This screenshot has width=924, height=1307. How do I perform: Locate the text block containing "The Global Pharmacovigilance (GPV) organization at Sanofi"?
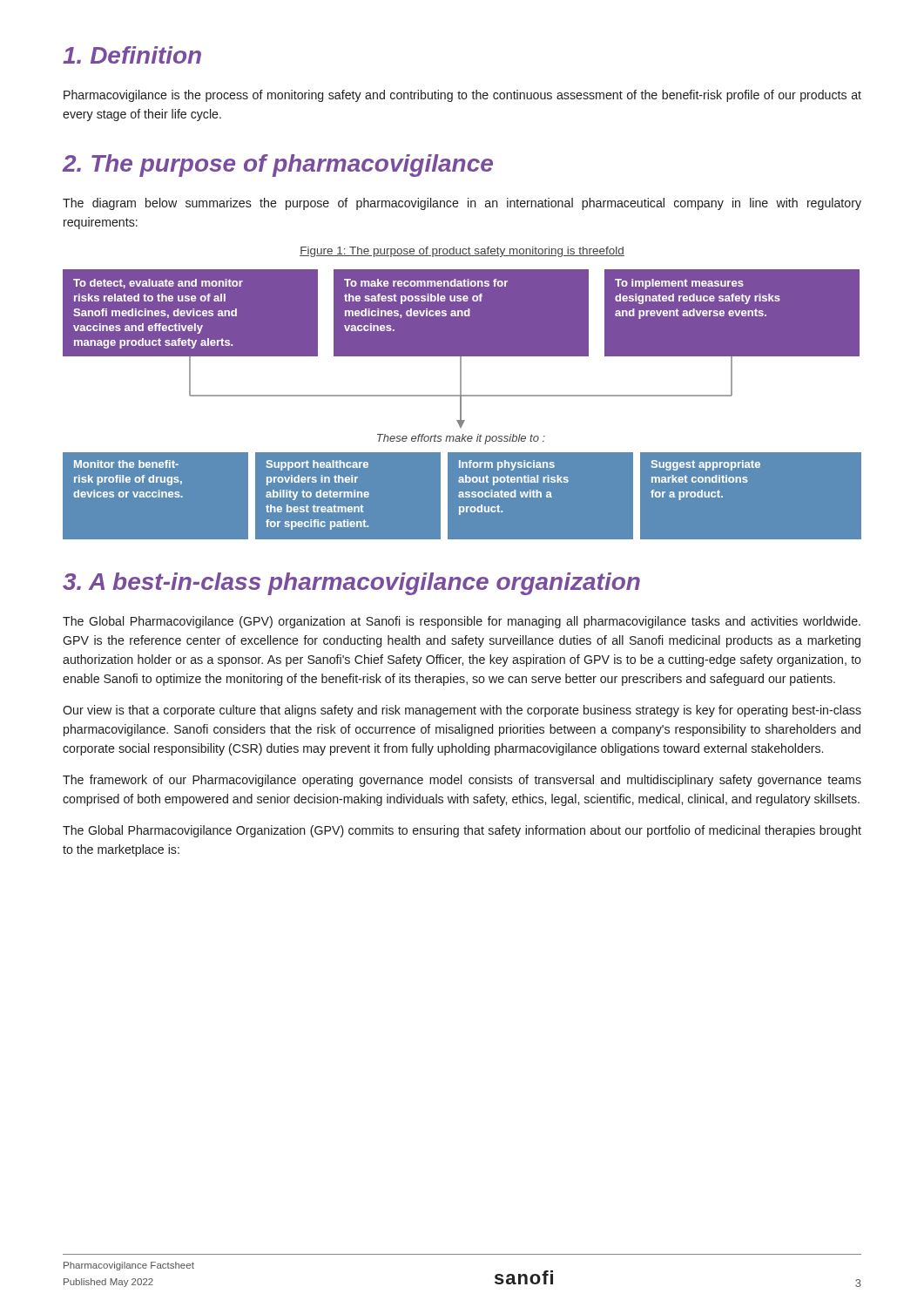(462, 650)
